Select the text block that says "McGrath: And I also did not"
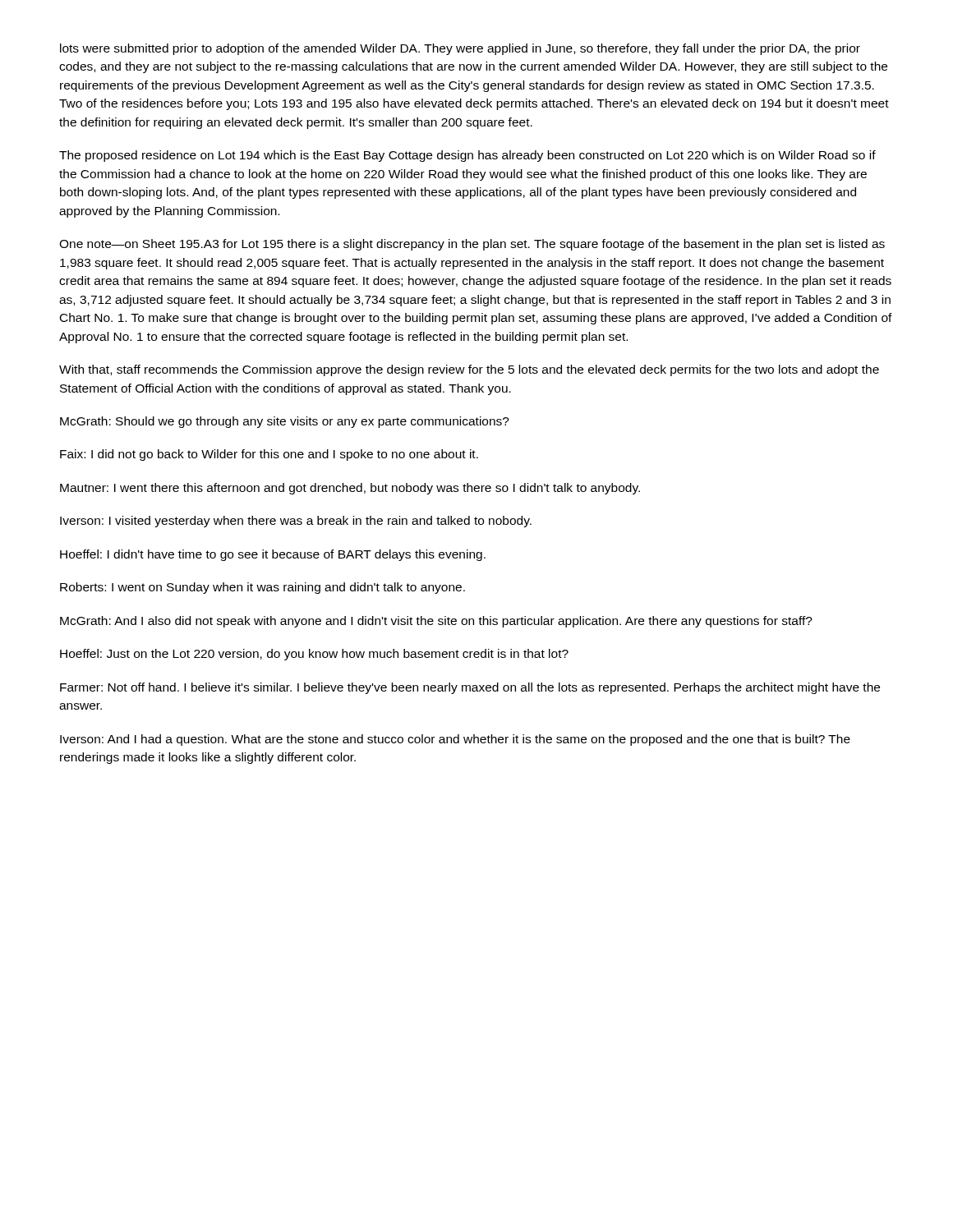This screenshot has width=953, height=1232. click(x=436, y=620)
